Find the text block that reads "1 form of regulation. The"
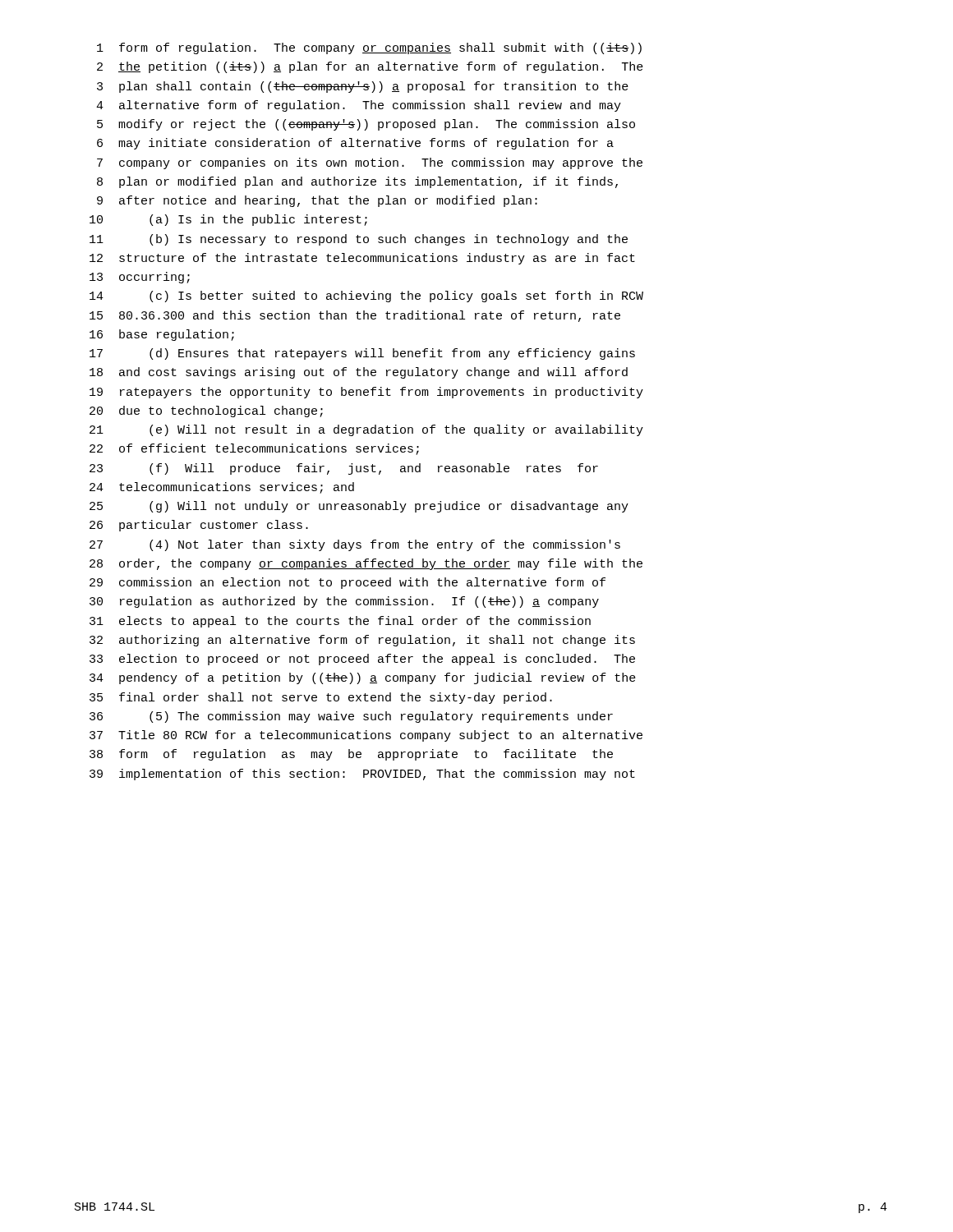 (x=481, y=125)
